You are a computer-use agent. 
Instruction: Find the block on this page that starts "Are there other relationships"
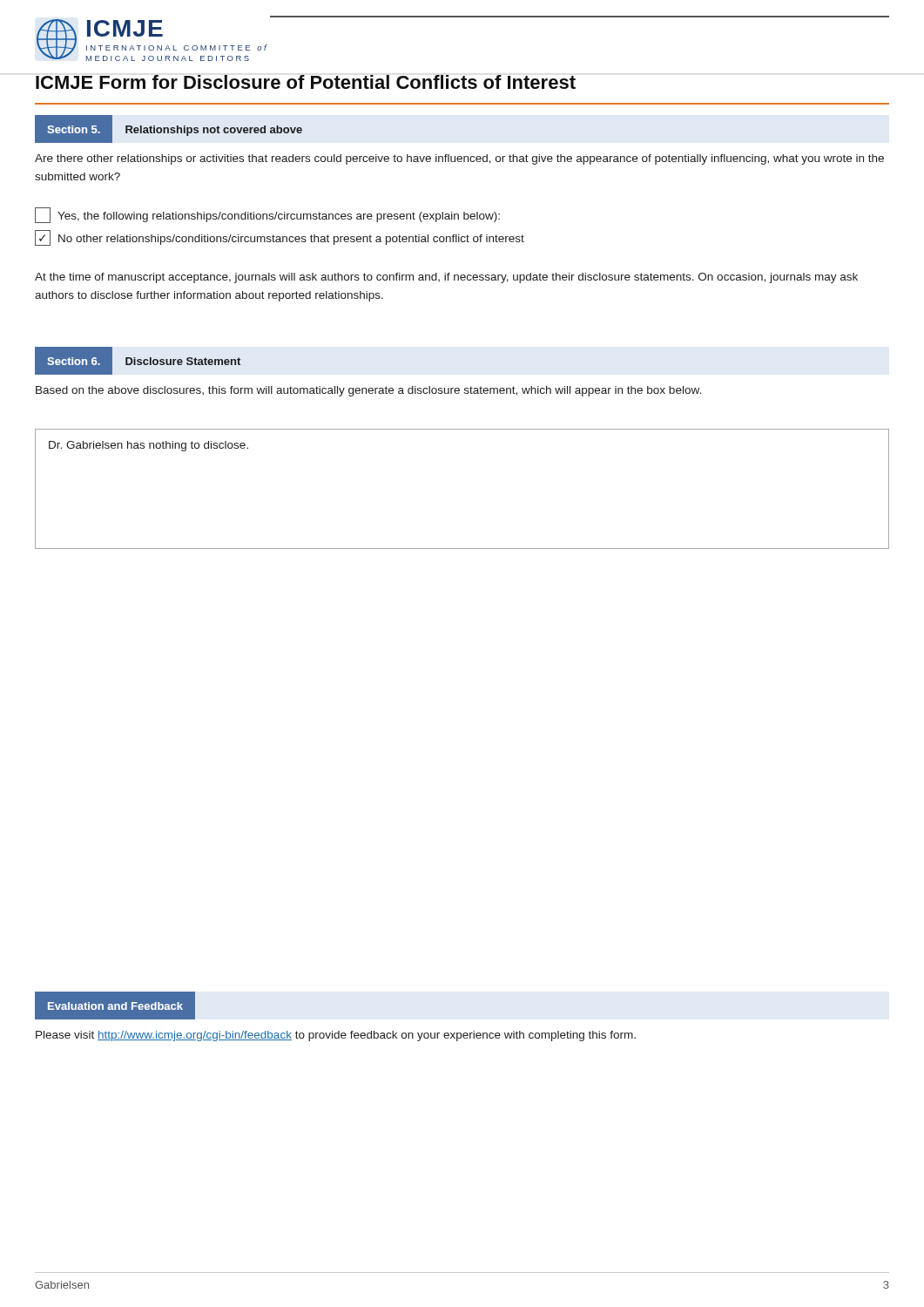460,167
